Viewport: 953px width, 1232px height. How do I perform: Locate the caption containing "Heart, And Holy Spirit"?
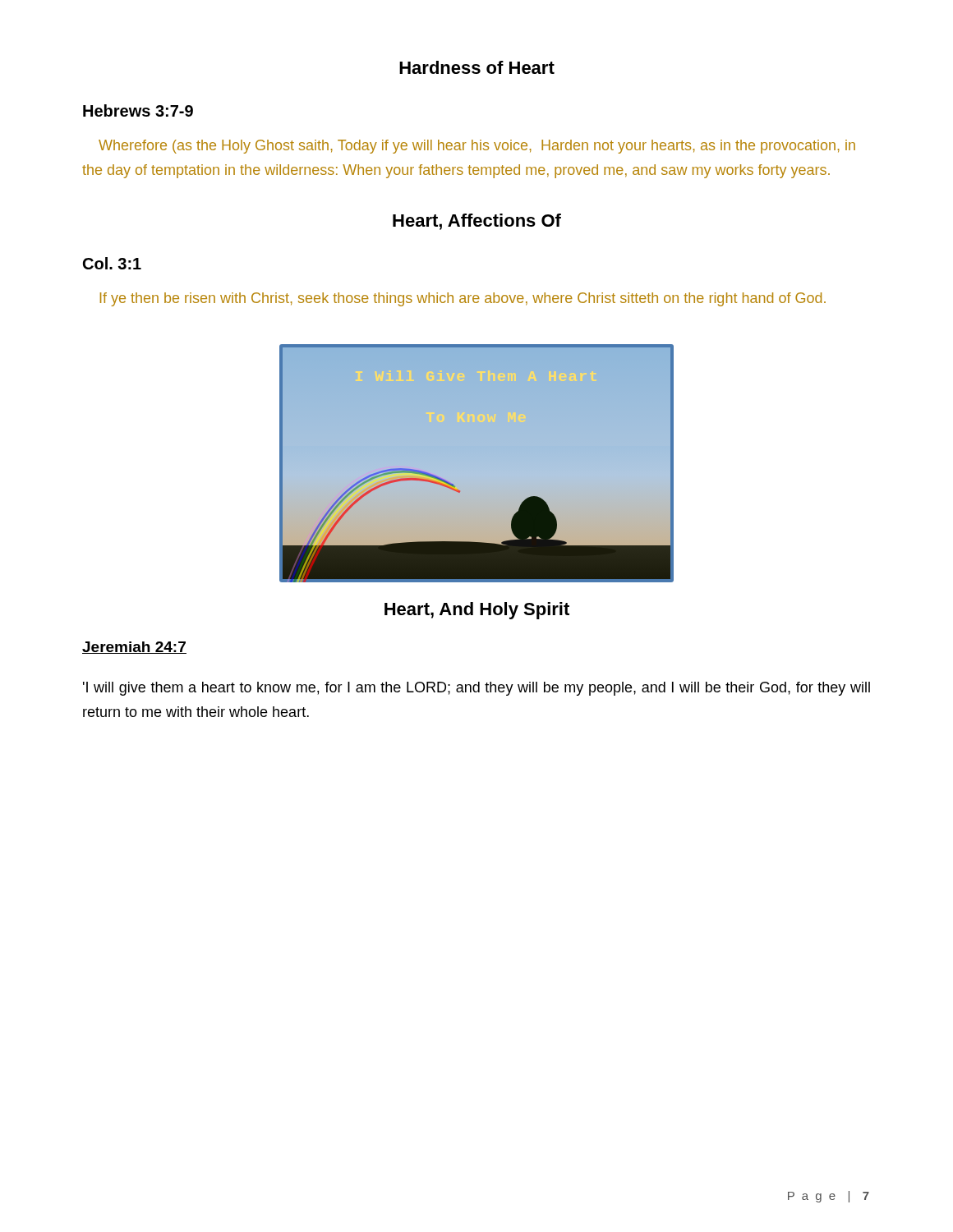[476, 609]
